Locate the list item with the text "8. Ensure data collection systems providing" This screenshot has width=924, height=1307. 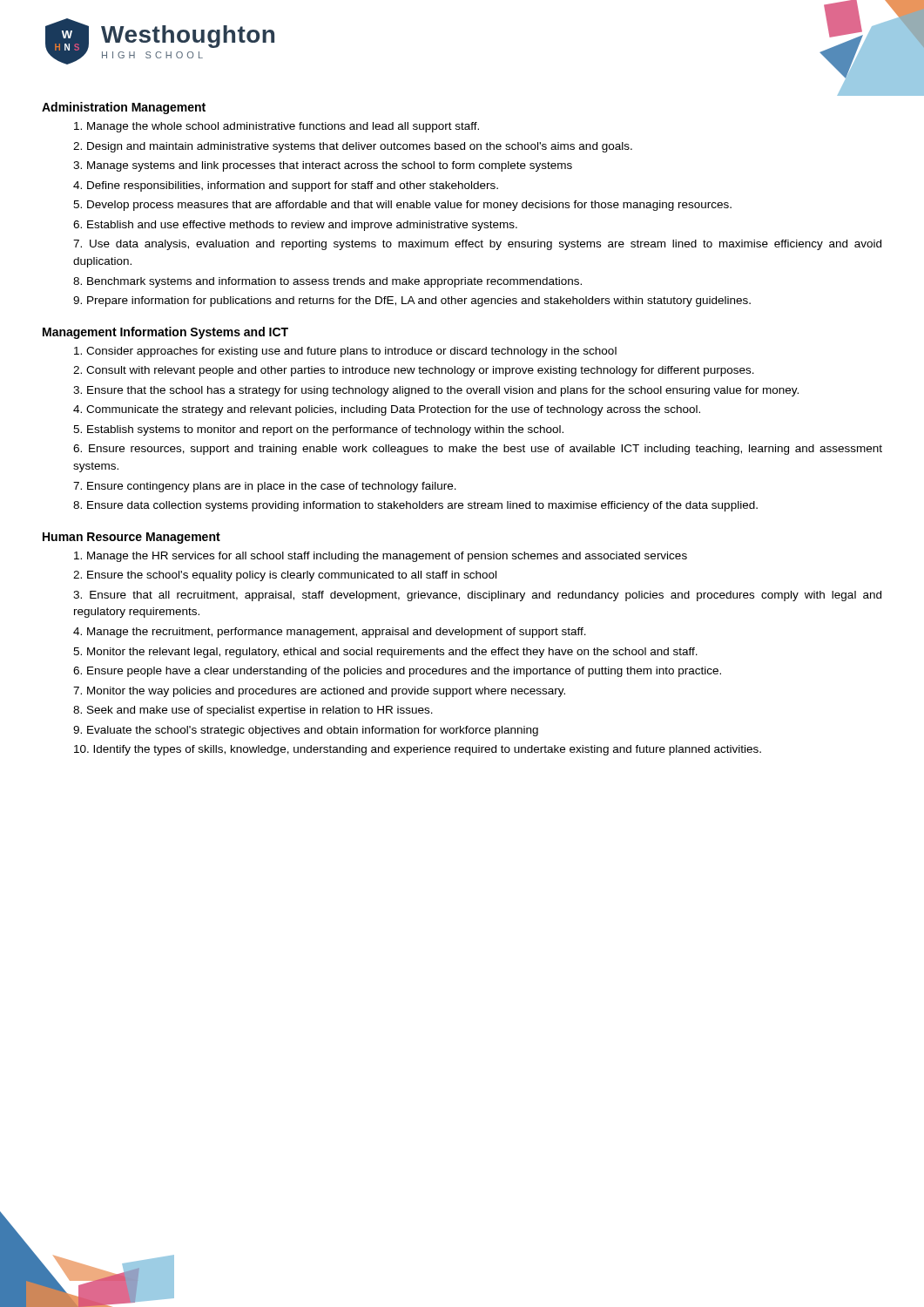(x=416, y=505)
